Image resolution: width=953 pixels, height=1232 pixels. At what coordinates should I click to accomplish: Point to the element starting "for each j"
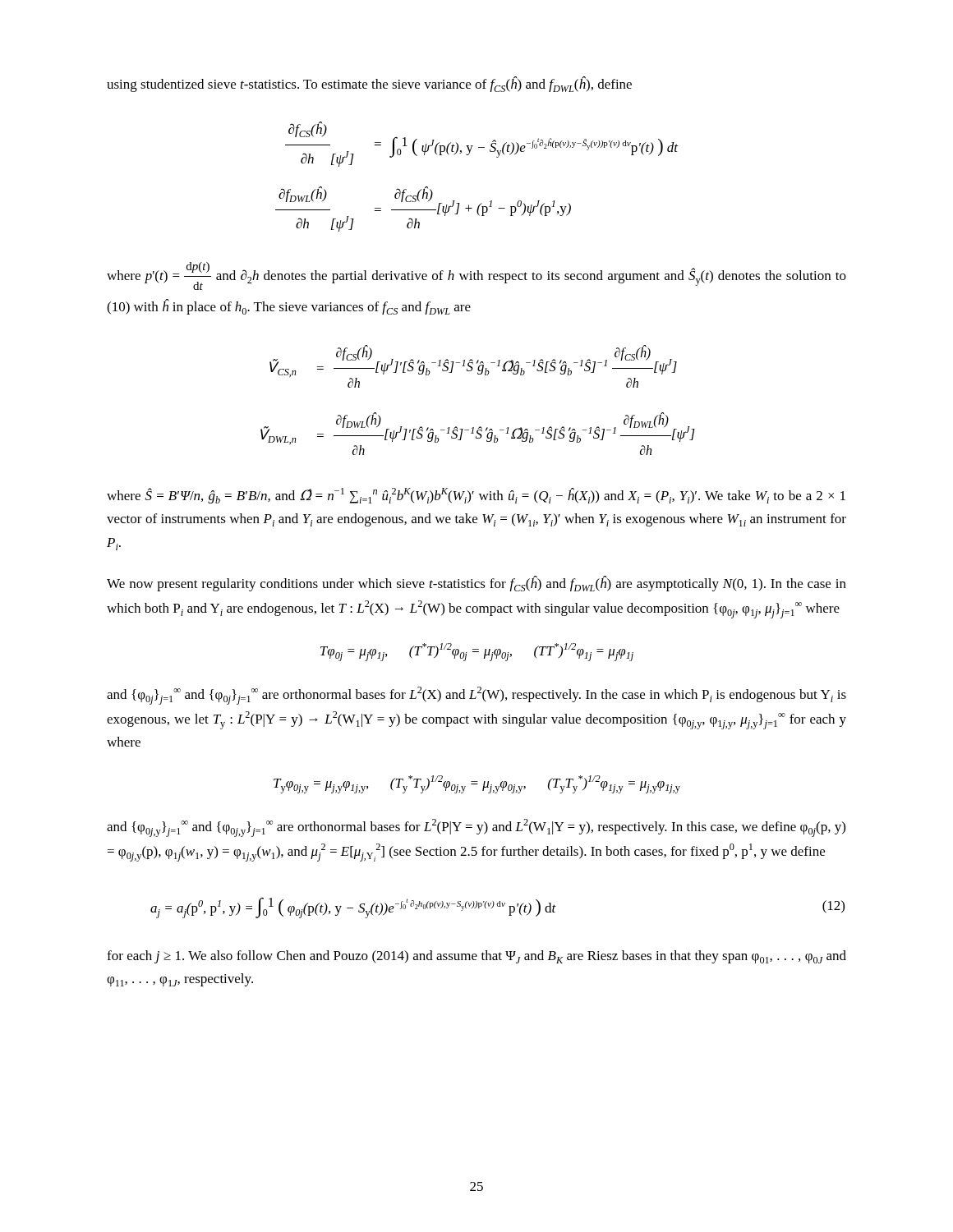(x=476, y=969)
